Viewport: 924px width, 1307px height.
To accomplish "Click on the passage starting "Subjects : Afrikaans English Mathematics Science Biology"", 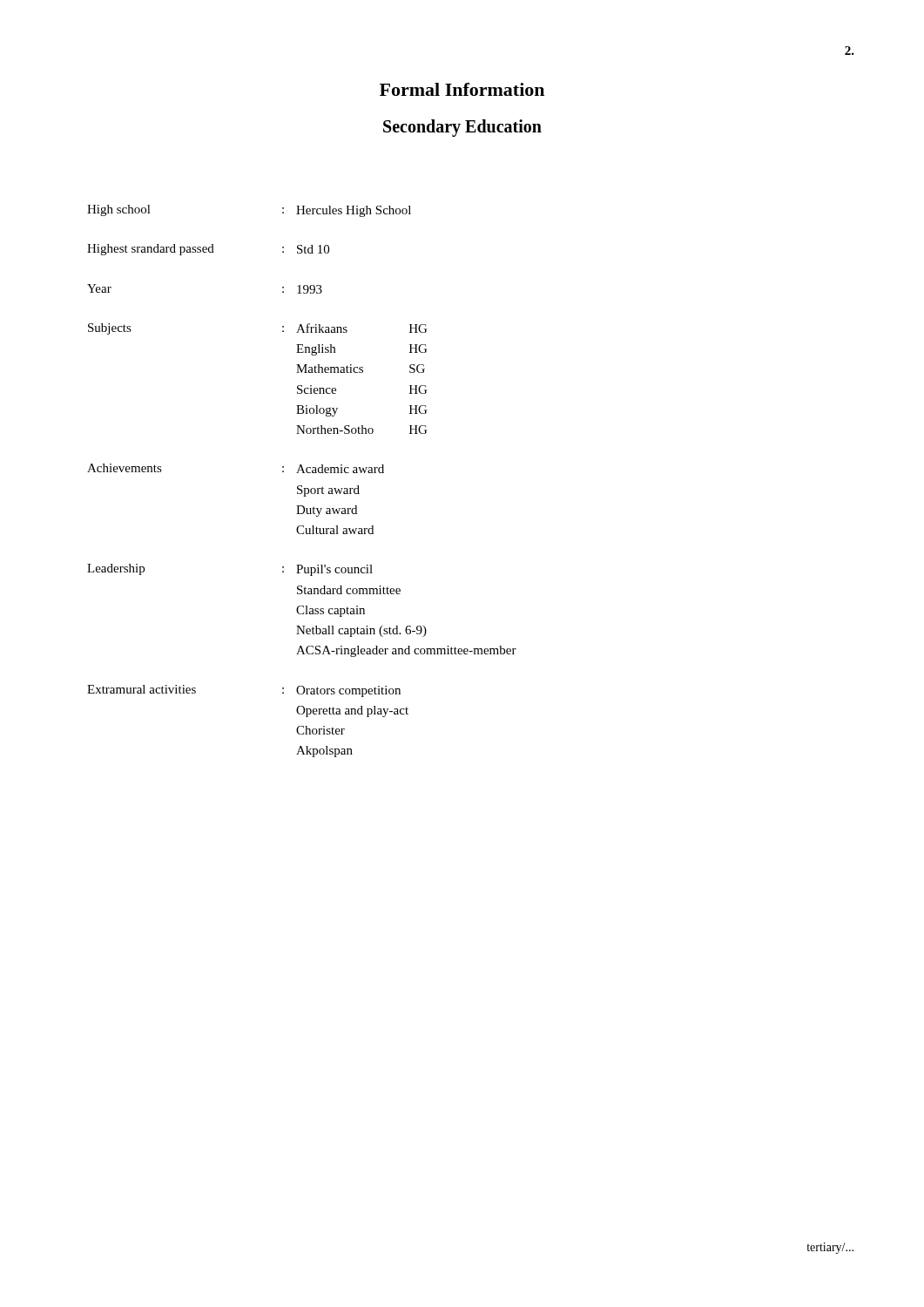I will 114,329.
